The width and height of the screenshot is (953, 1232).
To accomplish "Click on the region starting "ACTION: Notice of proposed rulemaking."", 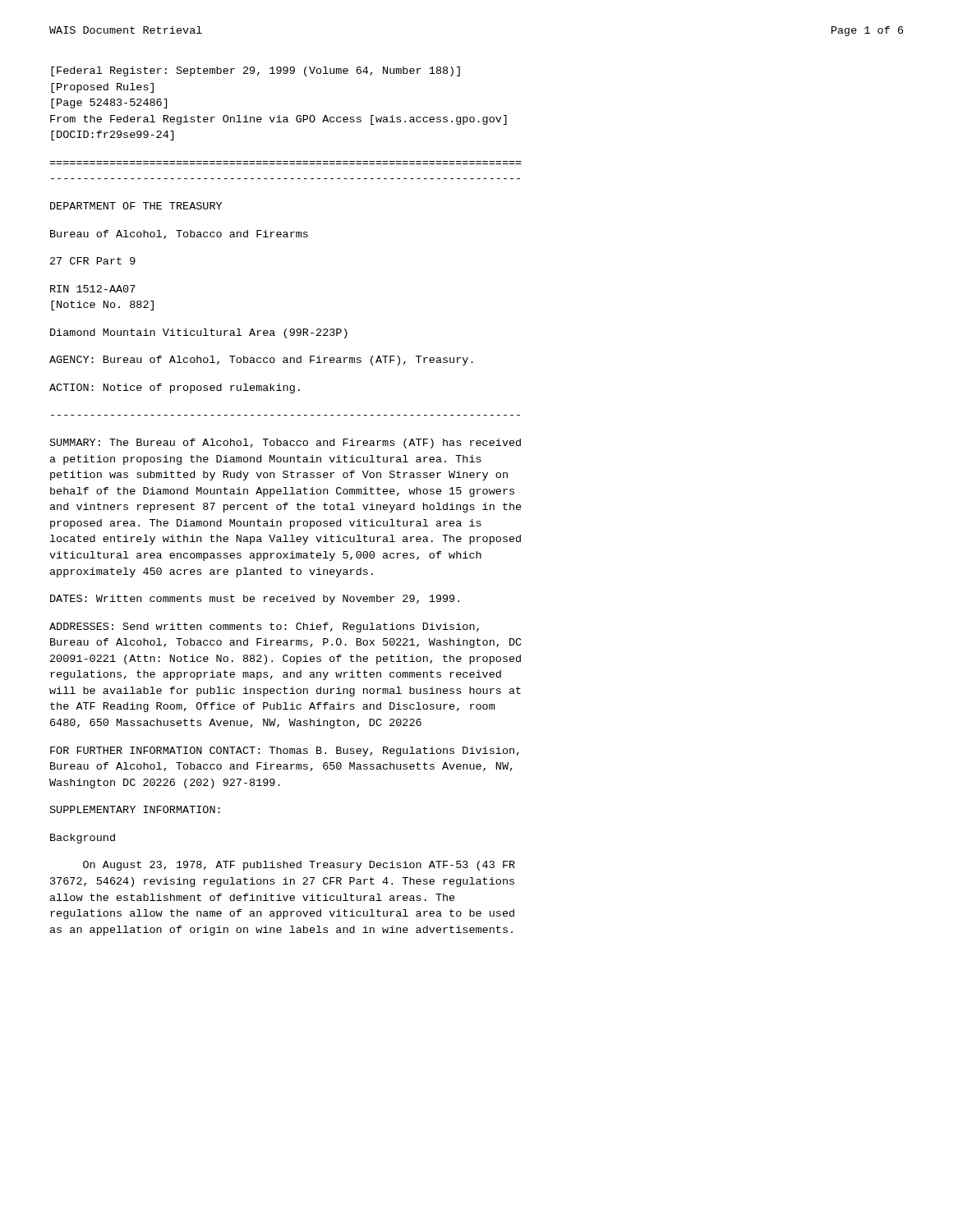I will pyautogui.click(x=176, y=388).
